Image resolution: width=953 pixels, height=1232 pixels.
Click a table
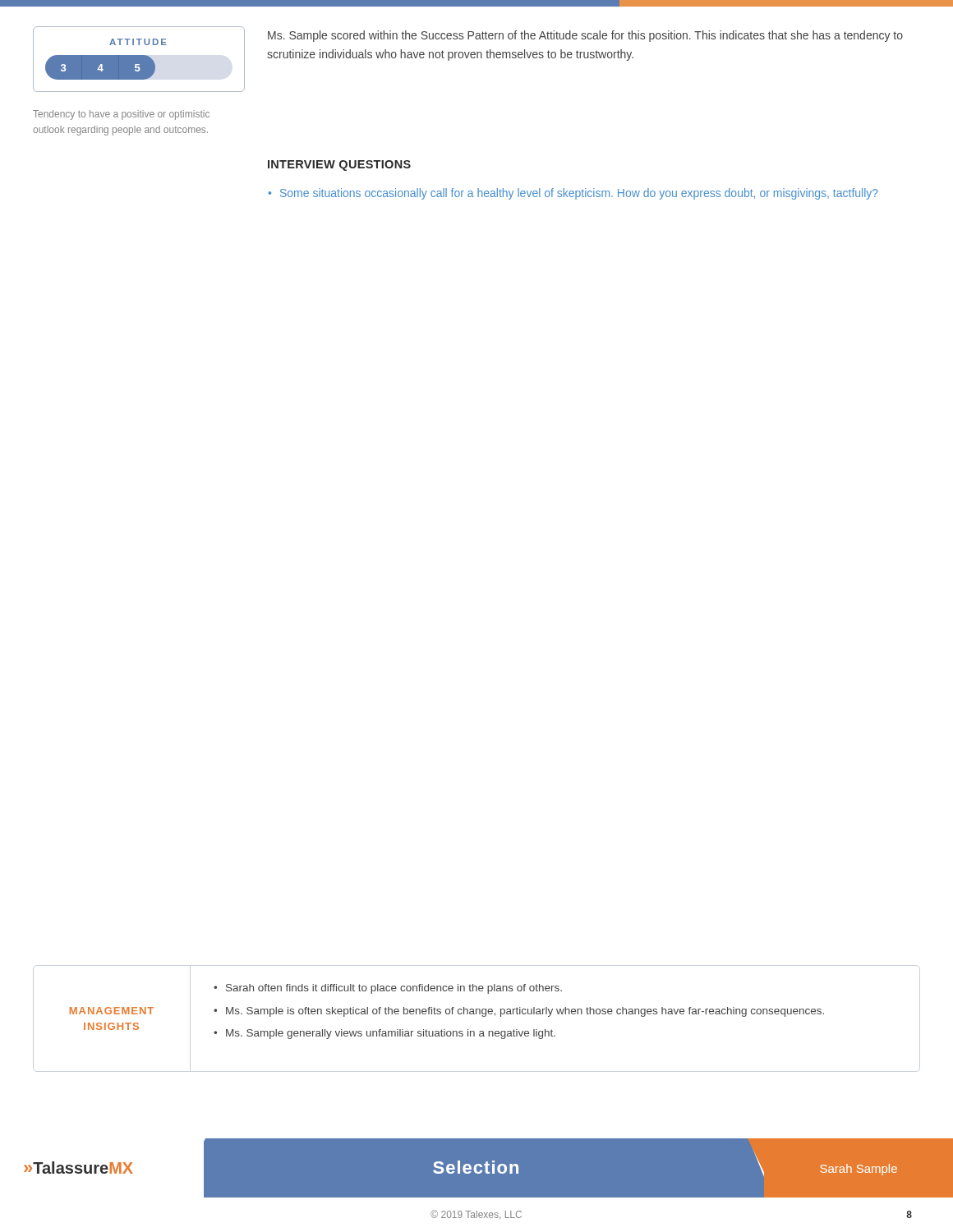pos(476,1018)
